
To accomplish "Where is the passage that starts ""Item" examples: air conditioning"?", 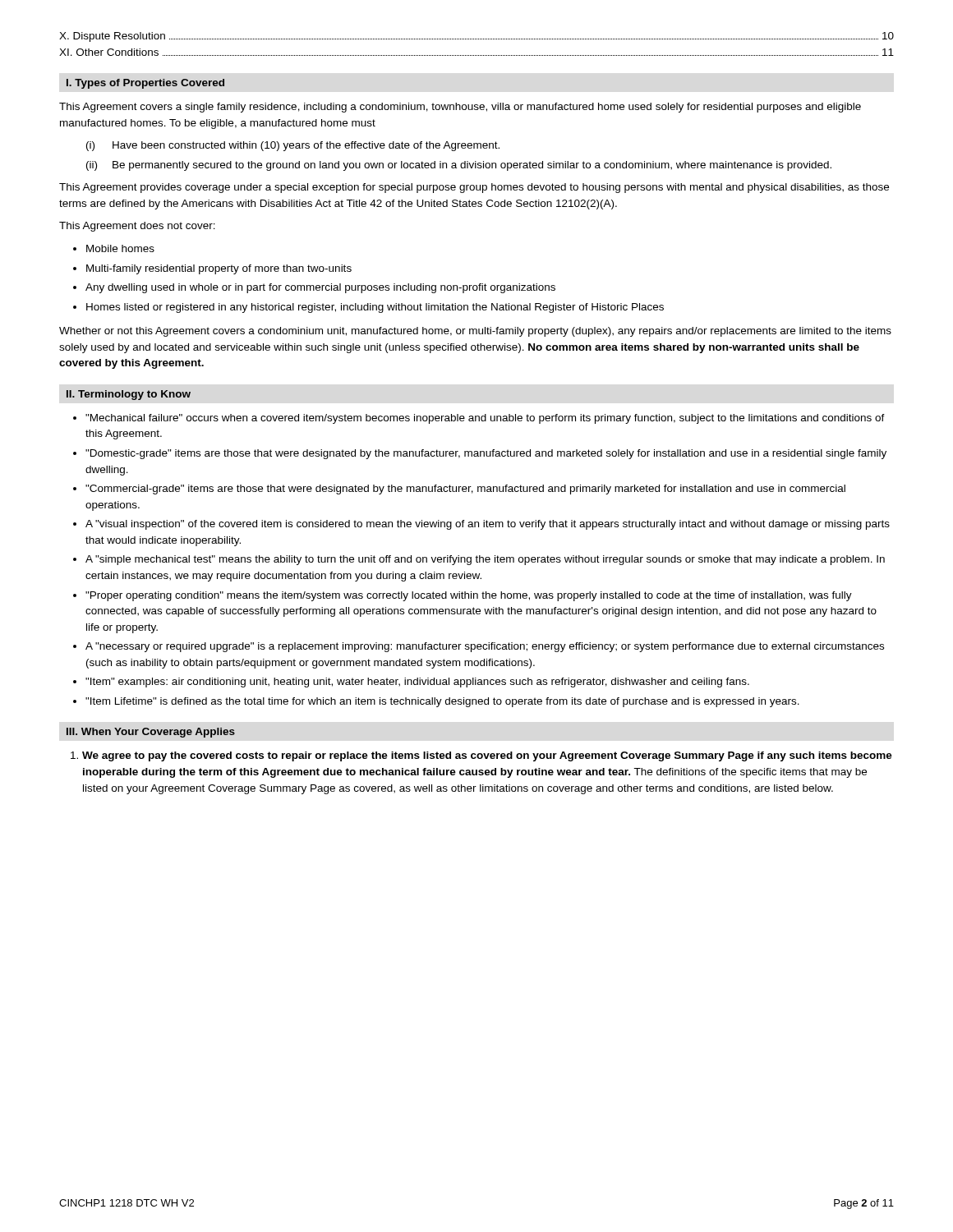I will tap(418, 682).
